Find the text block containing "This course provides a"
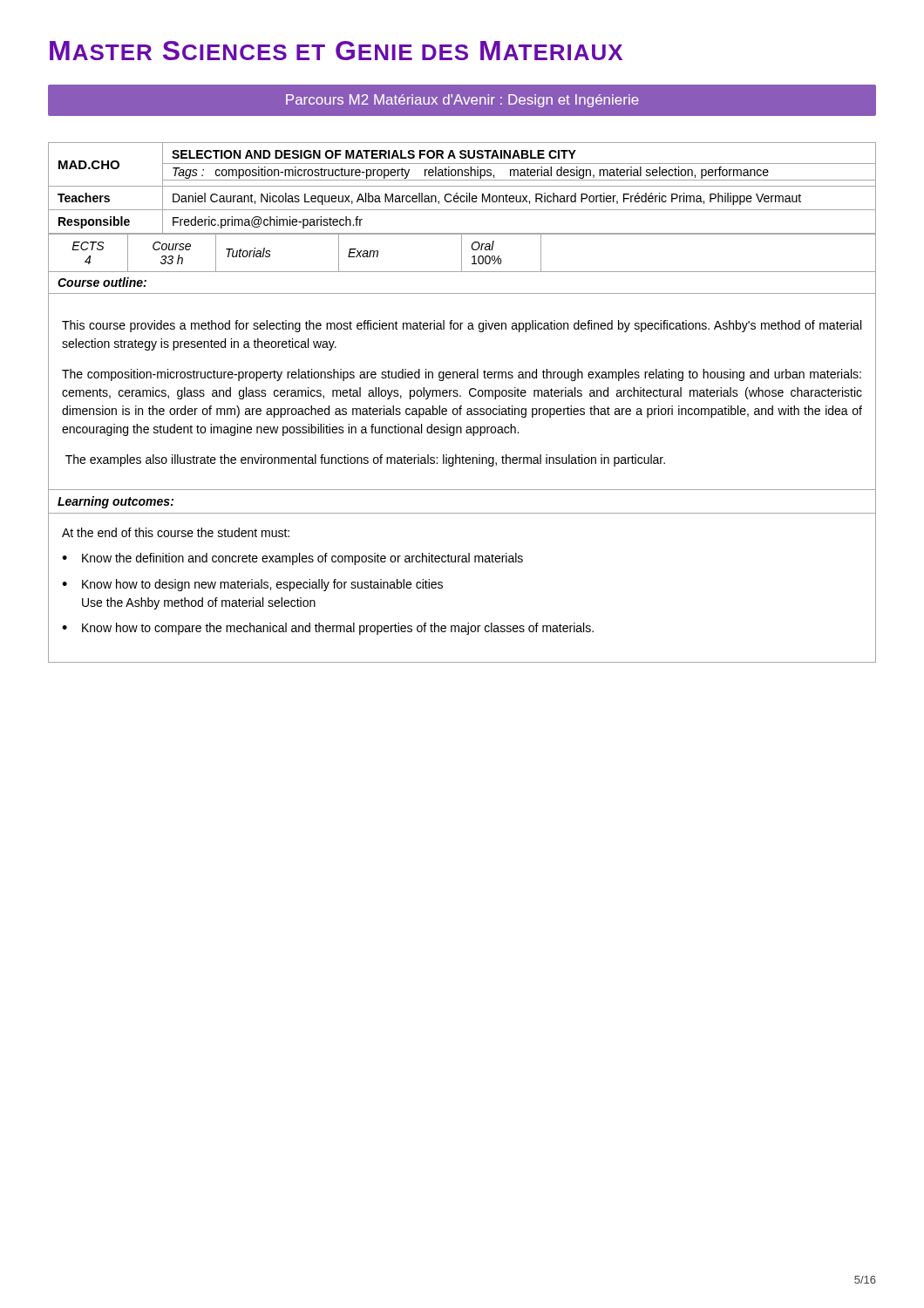The height and width of the screenshot is (1308, 924). (462, 392)
